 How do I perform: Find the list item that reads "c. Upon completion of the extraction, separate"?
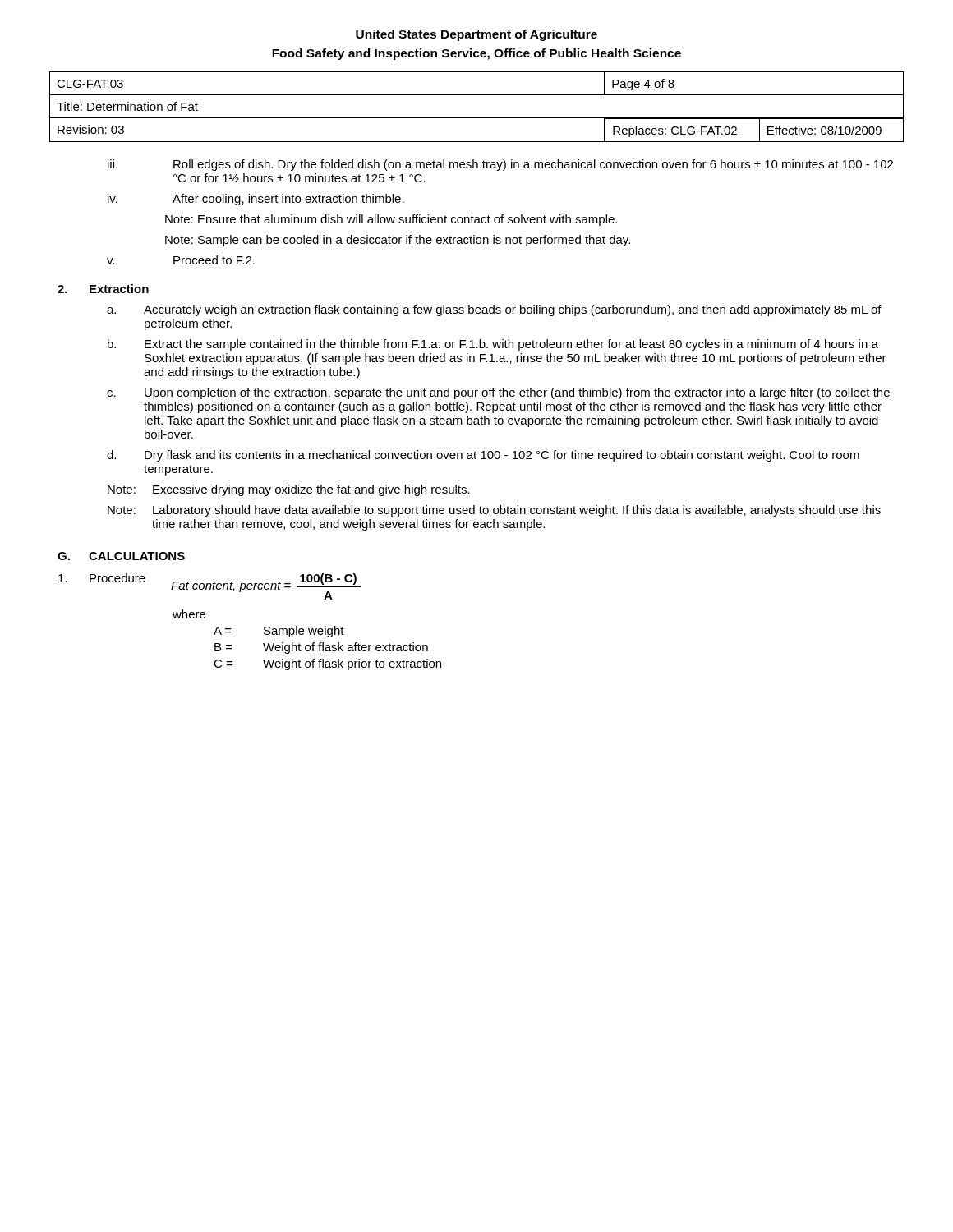click(x=505, y=413)
